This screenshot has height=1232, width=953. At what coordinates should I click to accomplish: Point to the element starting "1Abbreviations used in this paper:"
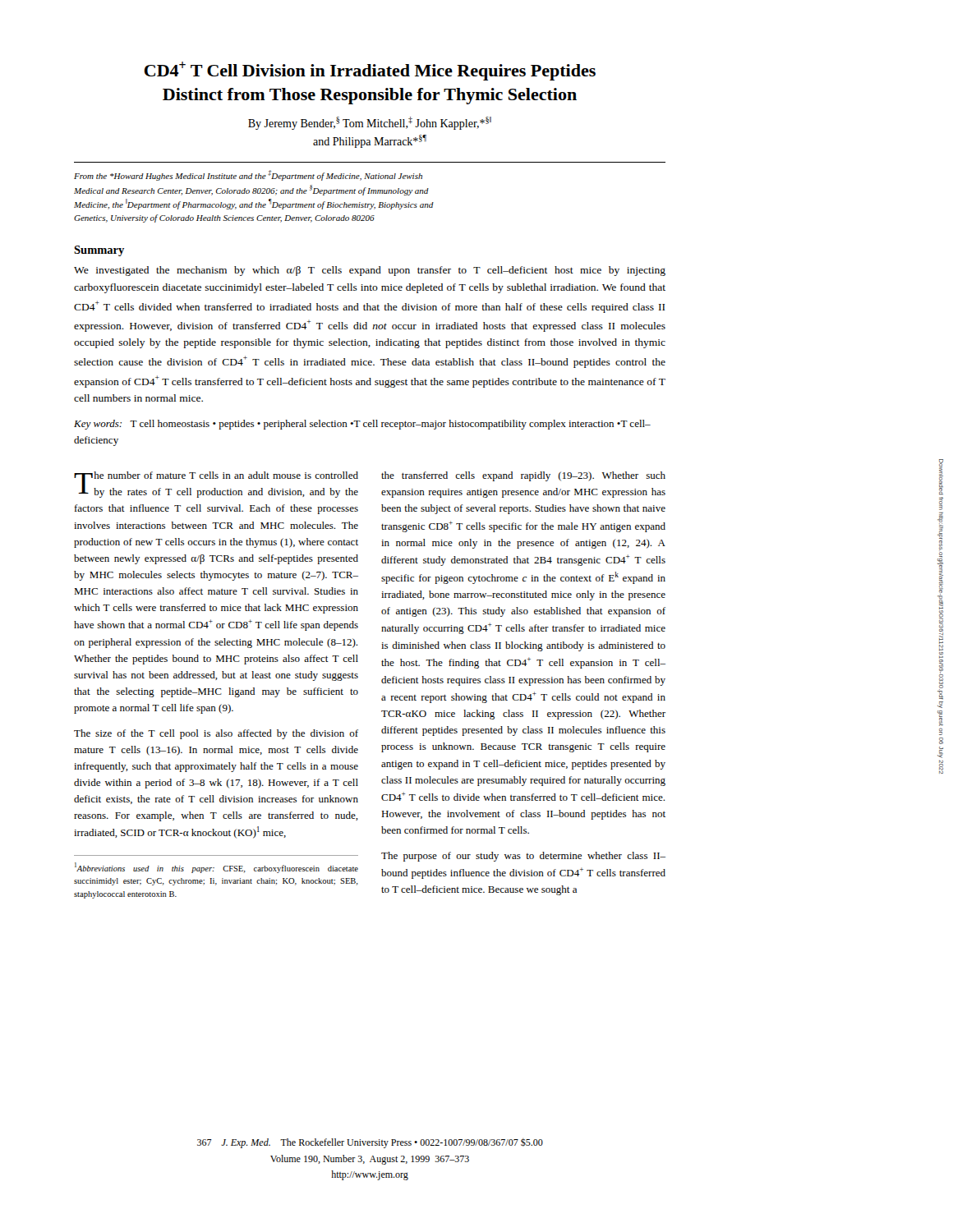point(216,880)
